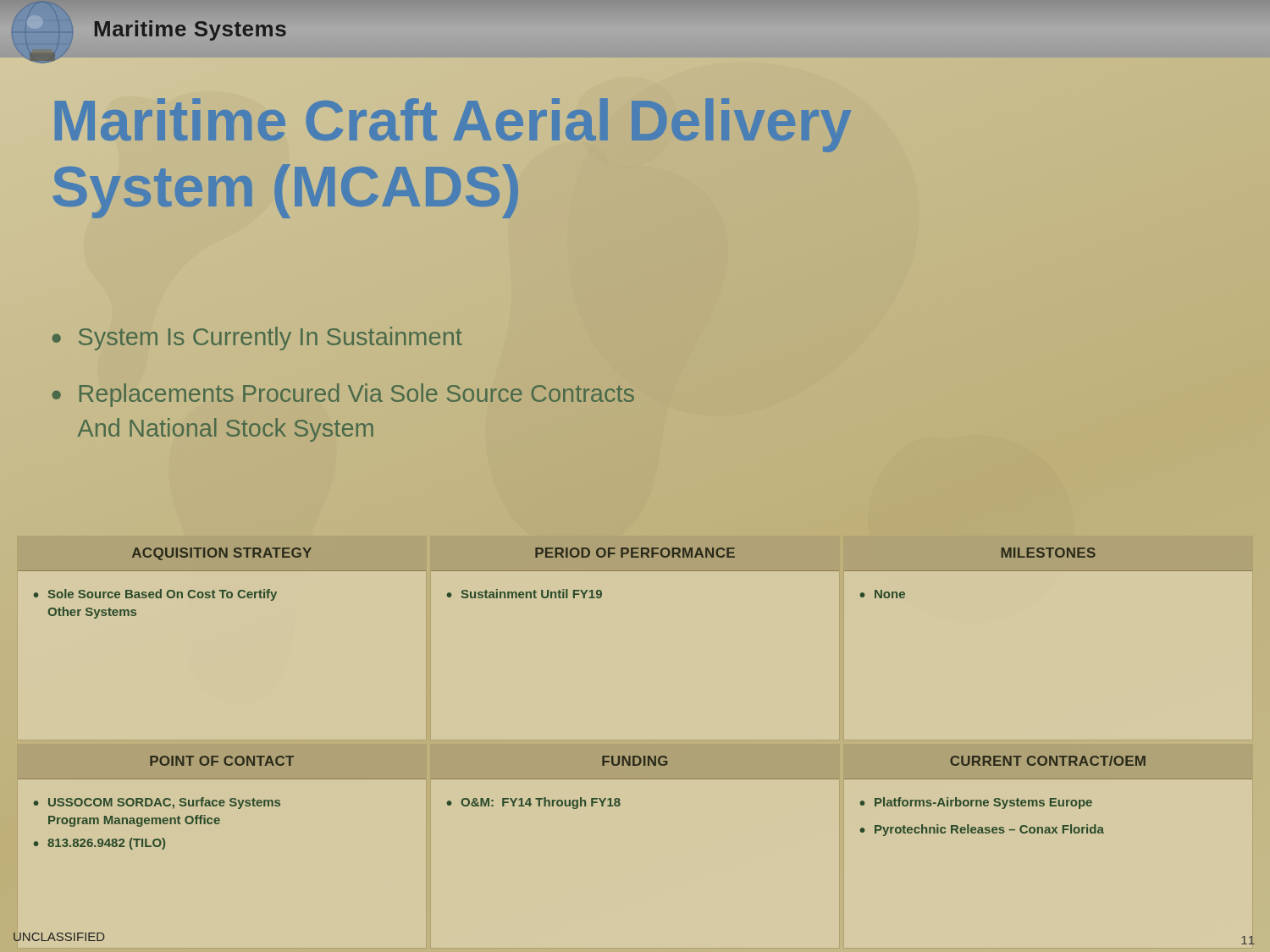Select the text block starting "• System Is Currently In Sustainment"
1270x952 pixels.
pyautogui.click(x=256, y=341)
